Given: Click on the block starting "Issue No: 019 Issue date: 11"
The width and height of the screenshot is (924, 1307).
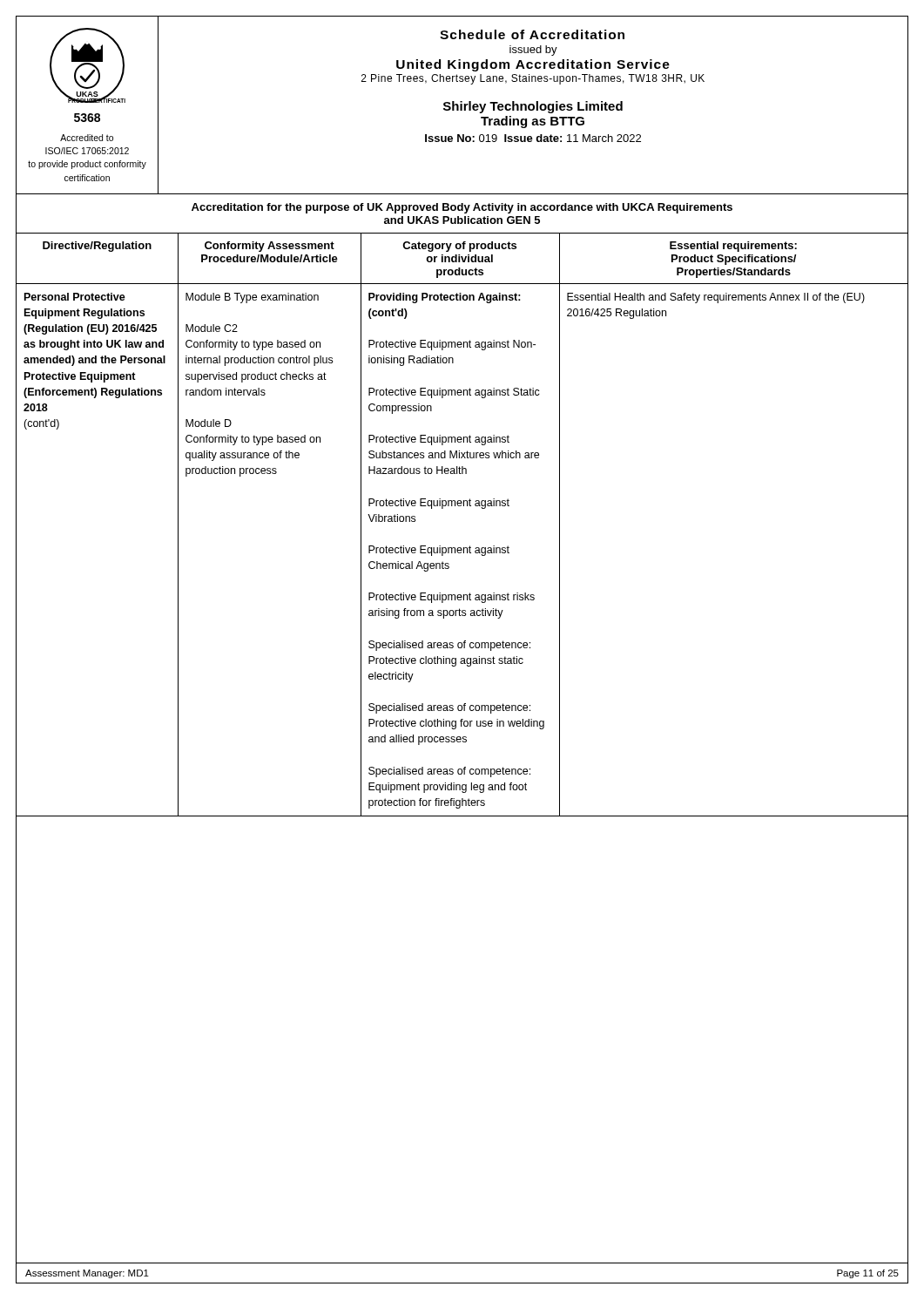Looking at the screenshot, I should point(533,138).
